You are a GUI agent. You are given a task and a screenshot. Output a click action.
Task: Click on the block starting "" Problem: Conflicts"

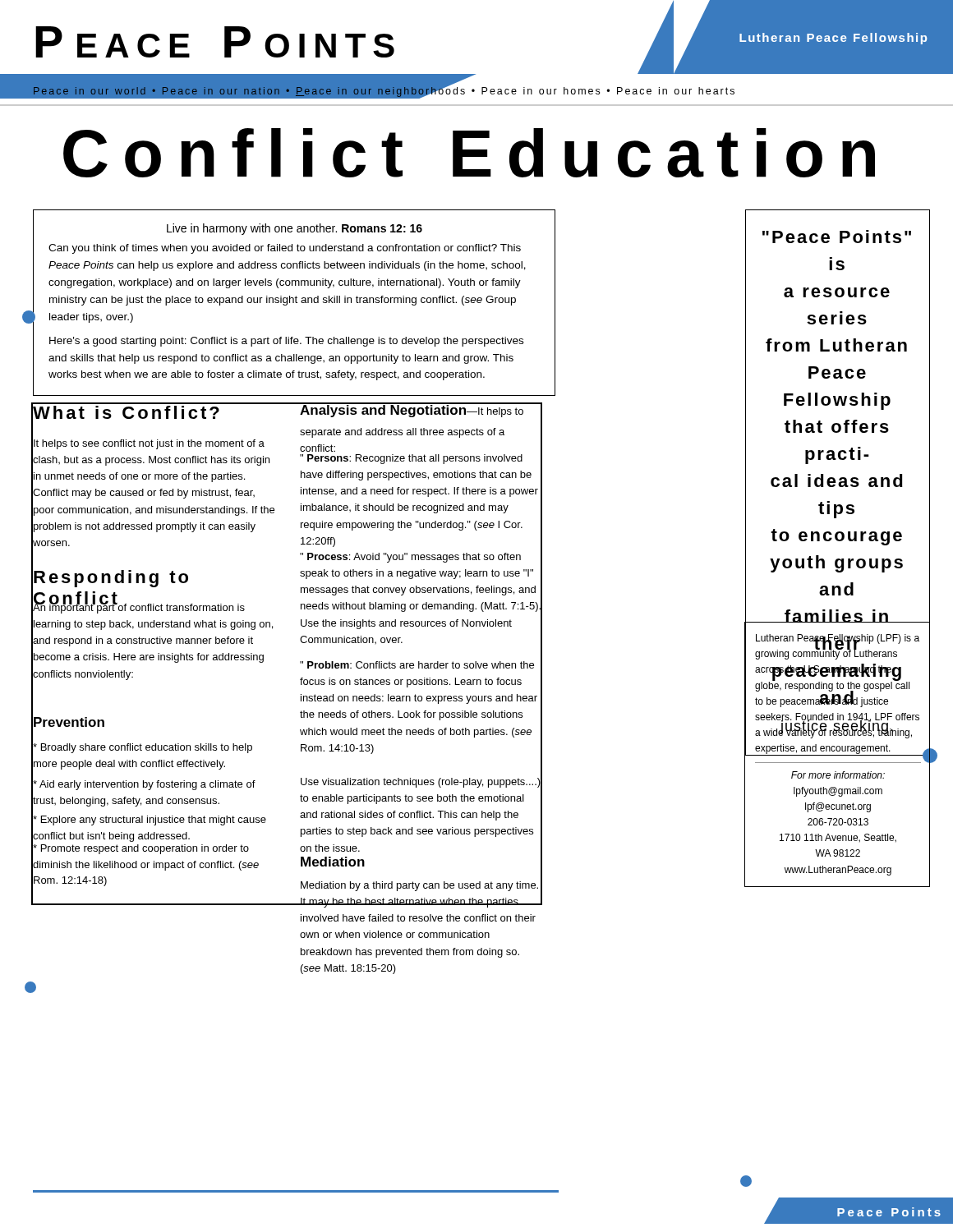(x=419, y=706)
